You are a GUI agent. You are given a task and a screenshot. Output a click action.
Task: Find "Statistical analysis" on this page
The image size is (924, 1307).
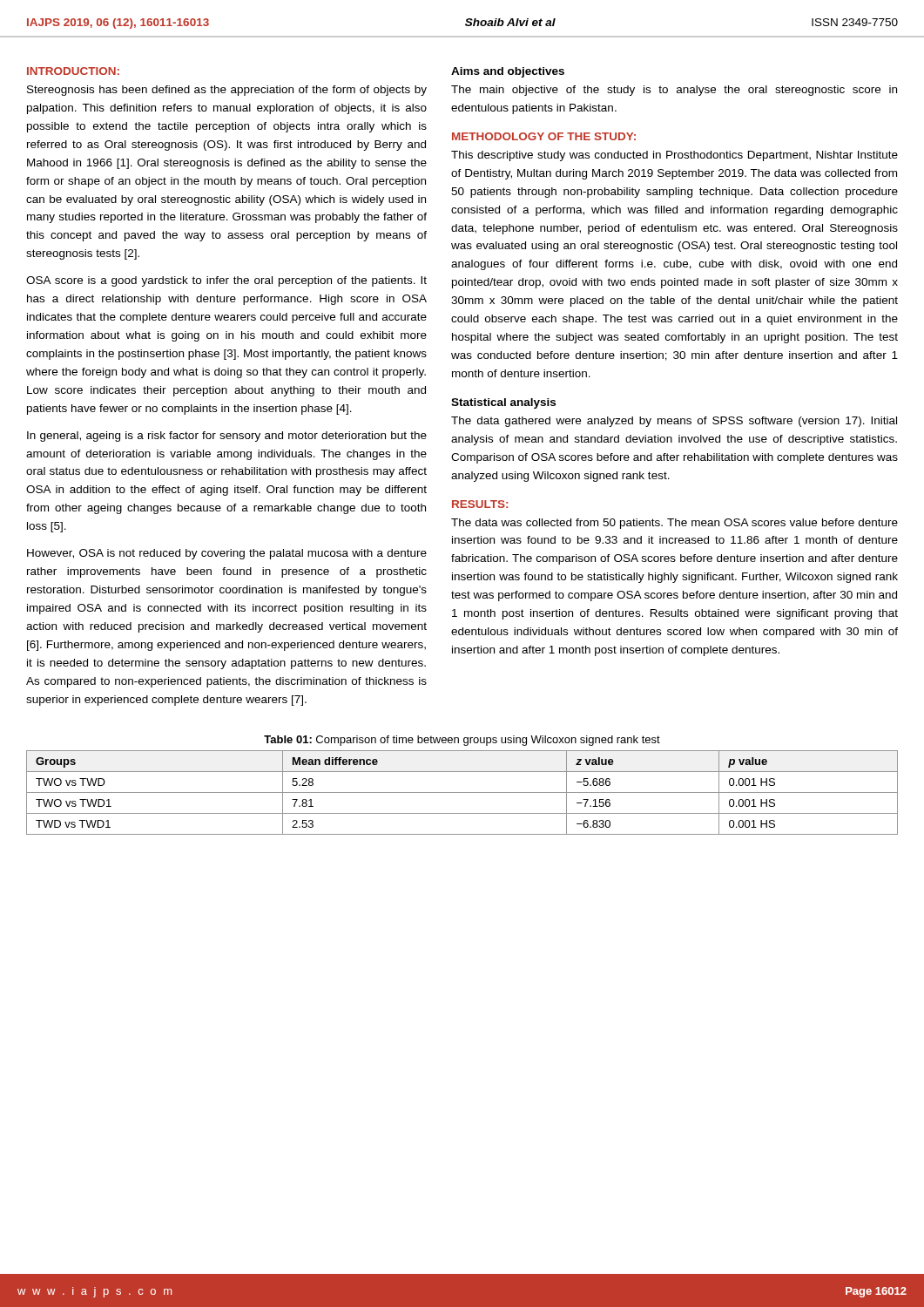coord(504,402)
